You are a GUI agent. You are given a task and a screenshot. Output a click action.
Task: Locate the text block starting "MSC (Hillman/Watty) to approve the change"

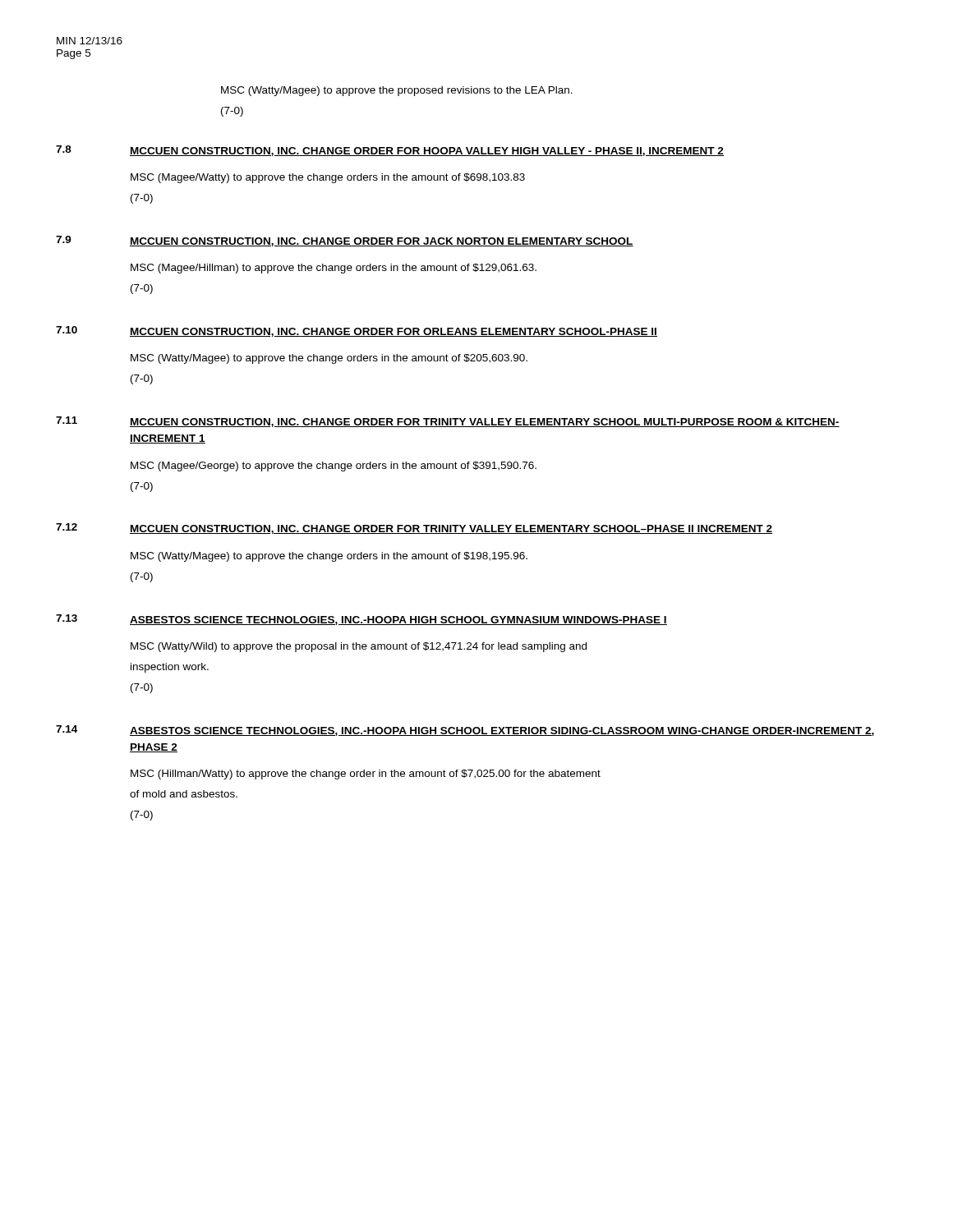pos(366,775)
